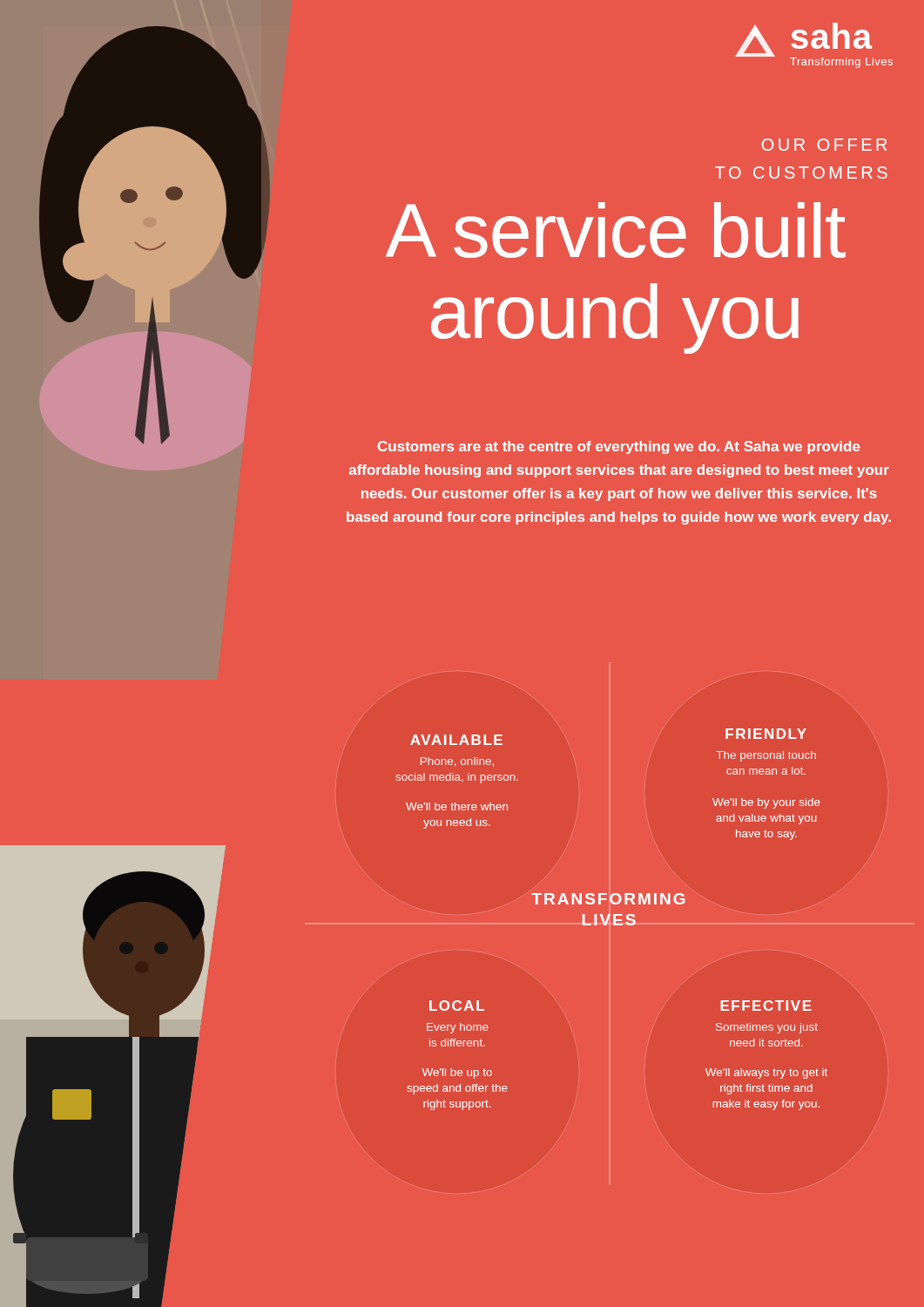The height and width of the screenshot is (1307, 924).
Task: Click on the logo
Action: click(812, 44)
